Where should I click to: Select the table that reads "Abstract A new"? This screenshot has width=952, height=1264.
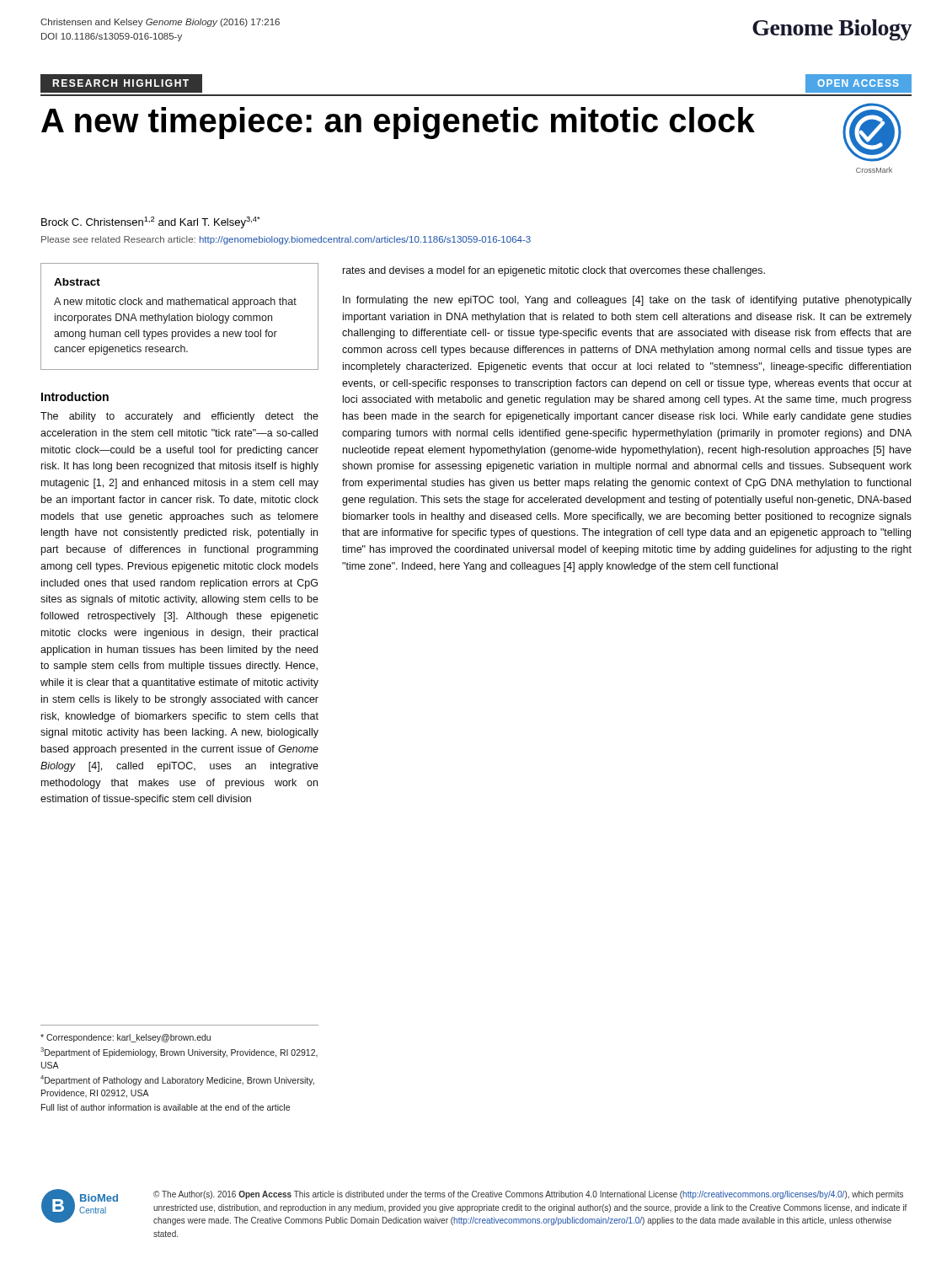coord(179,316)
